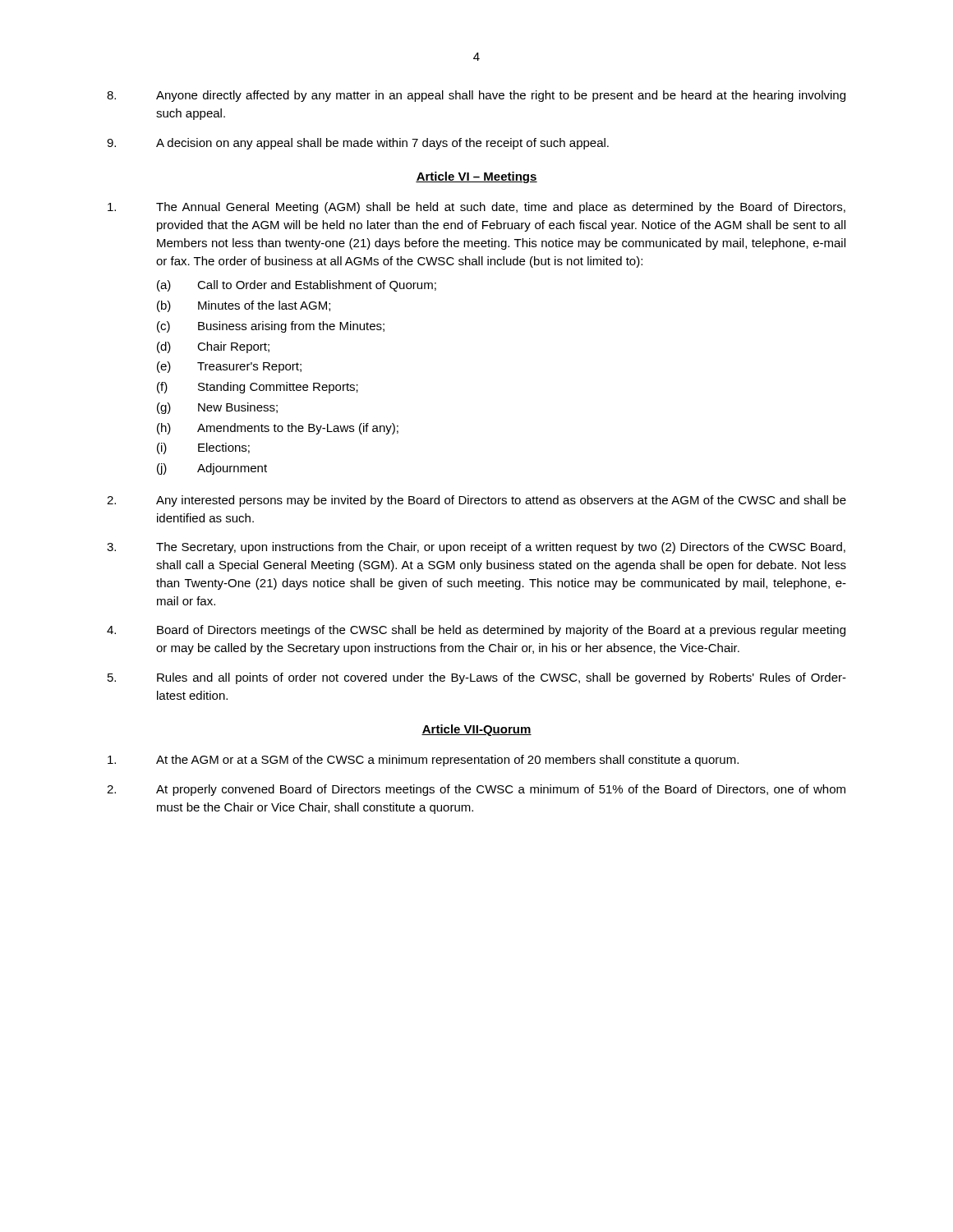The image size is (953, 1232).
Task: Select the text block starting "5. Rules and all points of"
Action: point(476,686)
